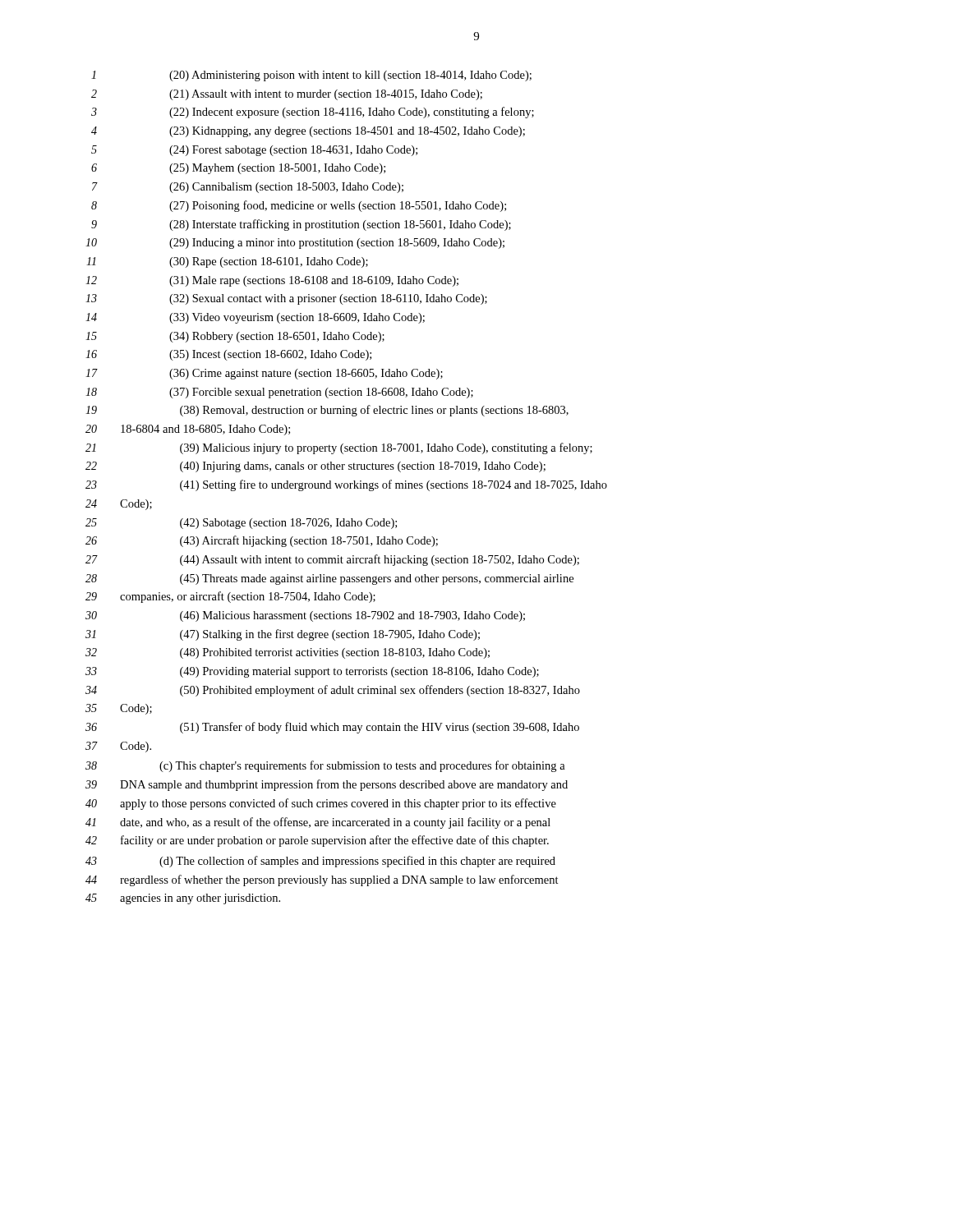Click on the list item containing "27 (44) Assault with intent to commit"
Viewport: 953px width, 1232px height.
coord(476,560)
